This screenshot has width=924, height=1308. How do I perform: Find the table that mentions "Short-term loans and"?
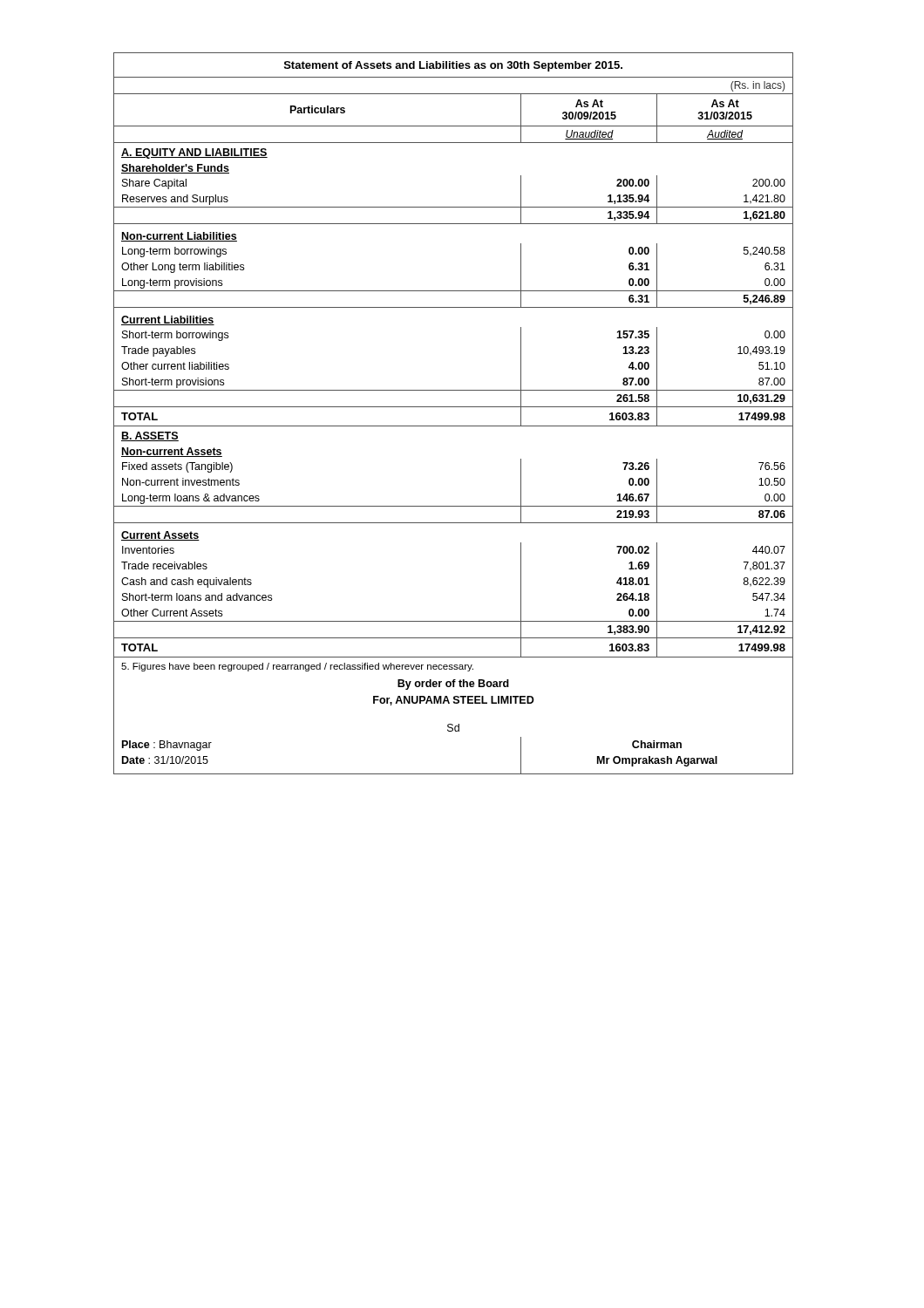coord(453,413)
